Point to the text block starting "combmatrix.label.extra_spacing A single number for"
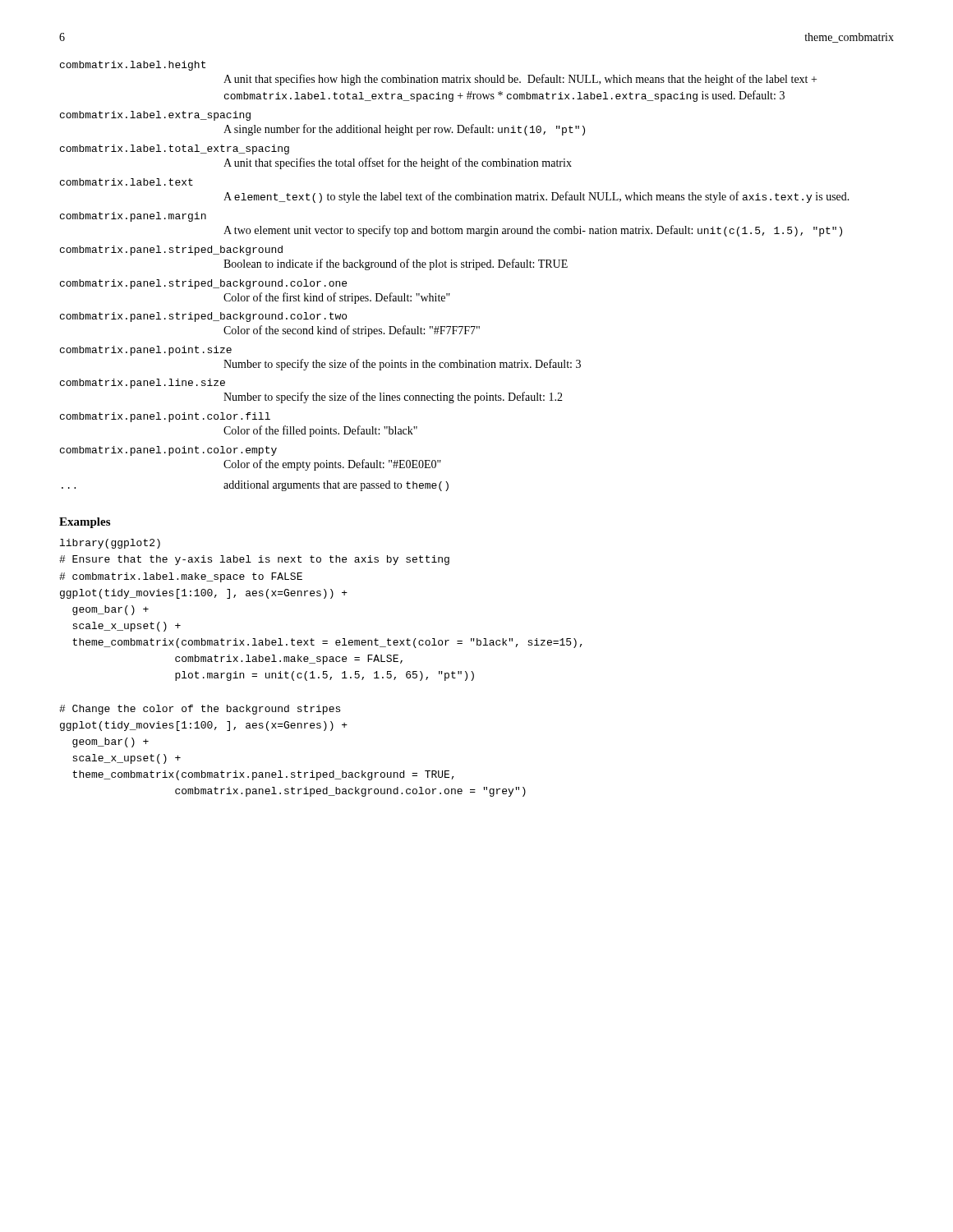 click(x=476, y=124)
